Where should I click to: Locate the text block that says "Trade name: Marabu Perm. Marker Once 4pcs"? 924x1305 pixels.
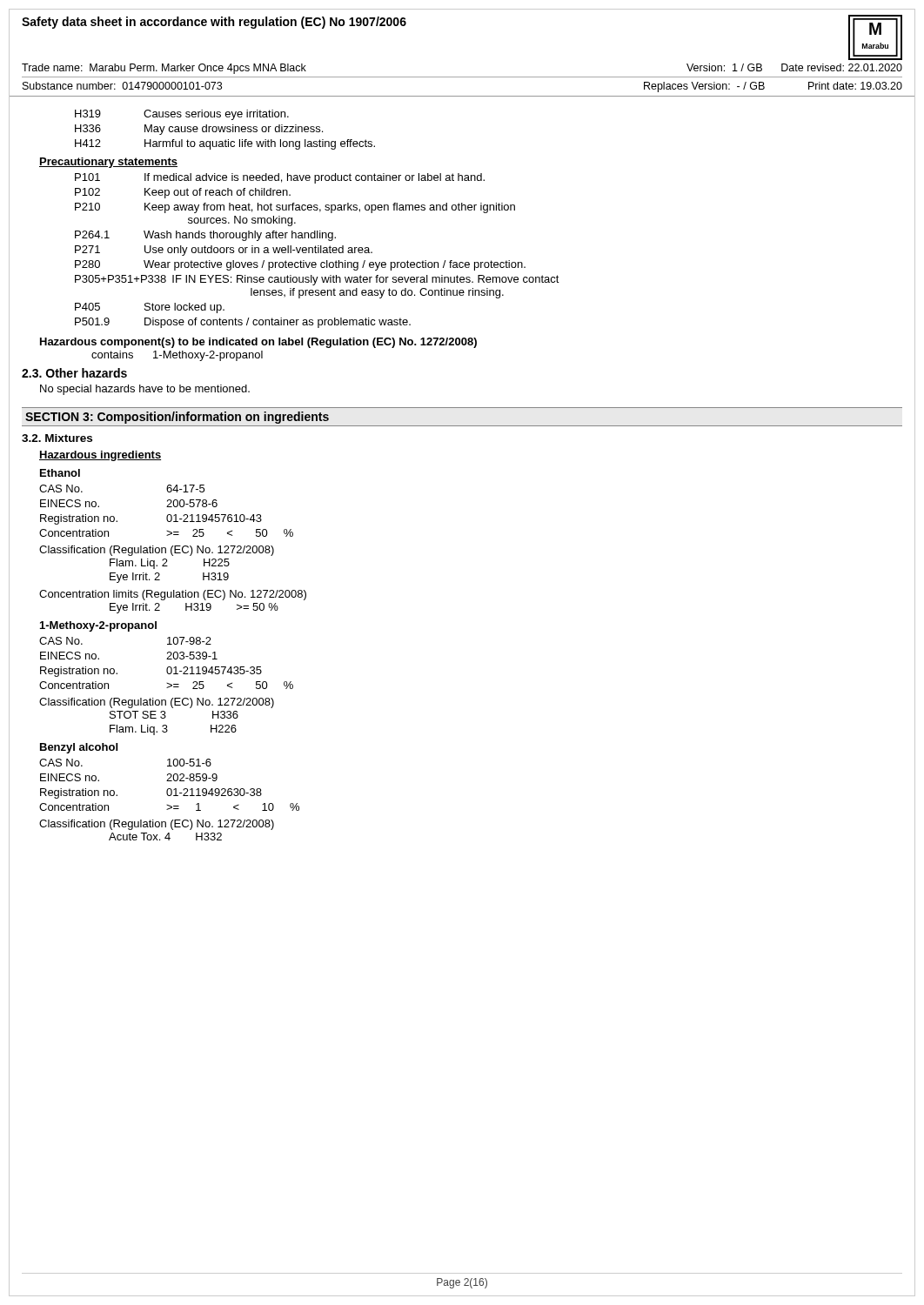coord(164,68)
